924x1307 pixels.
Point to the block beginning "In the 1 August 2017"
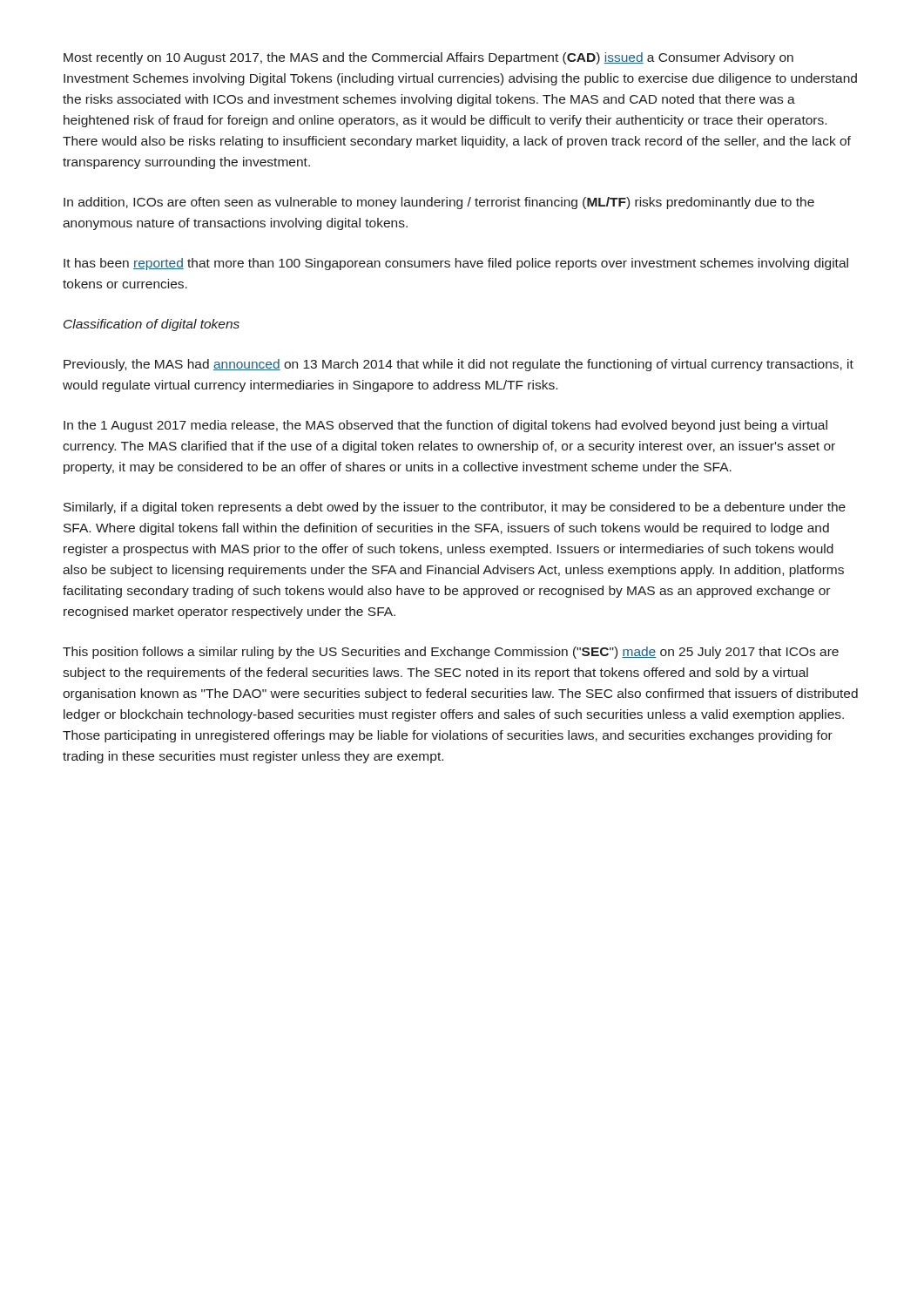click(449, 446)
